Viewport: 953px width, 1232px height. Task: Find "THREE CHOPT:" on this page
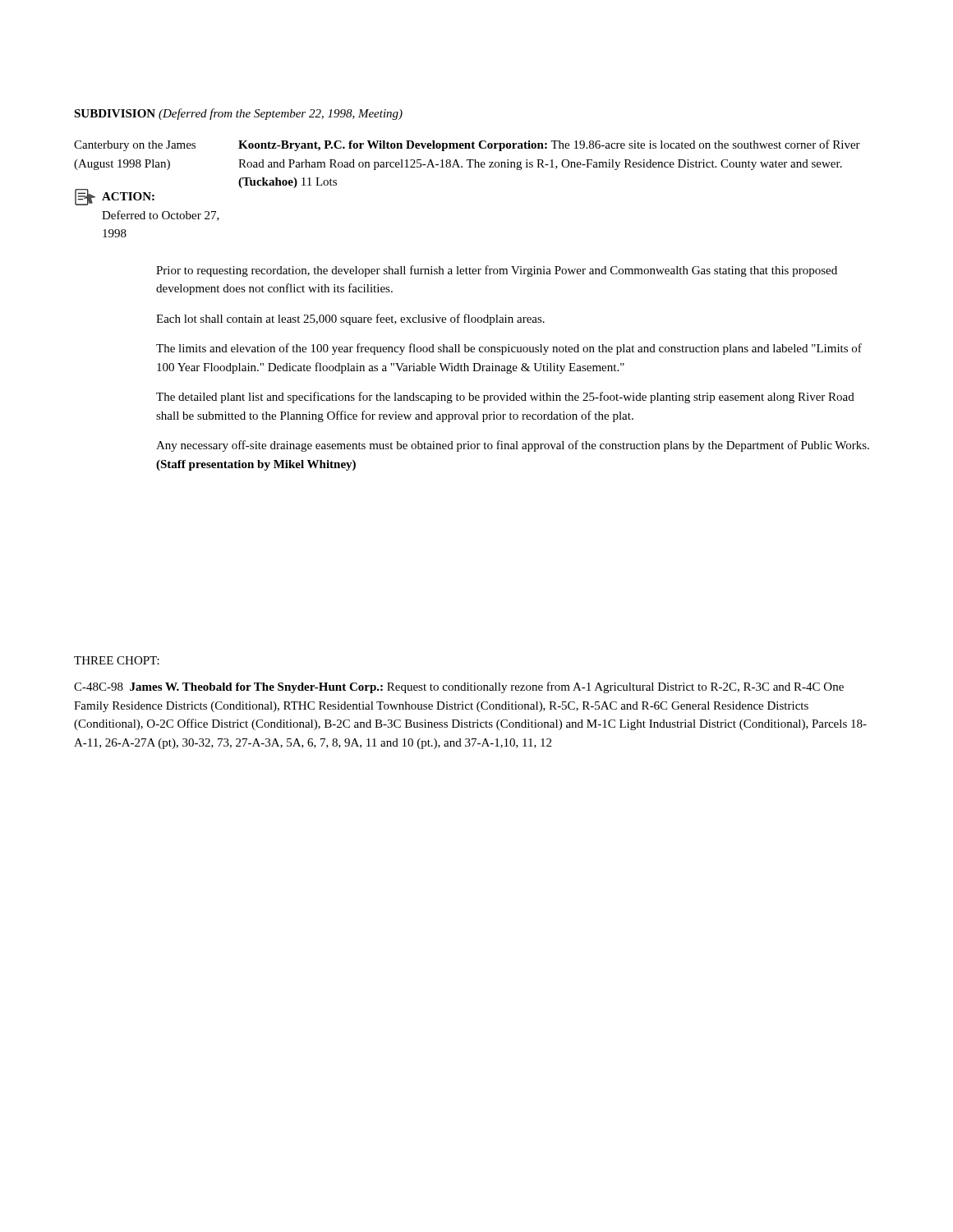117,660
